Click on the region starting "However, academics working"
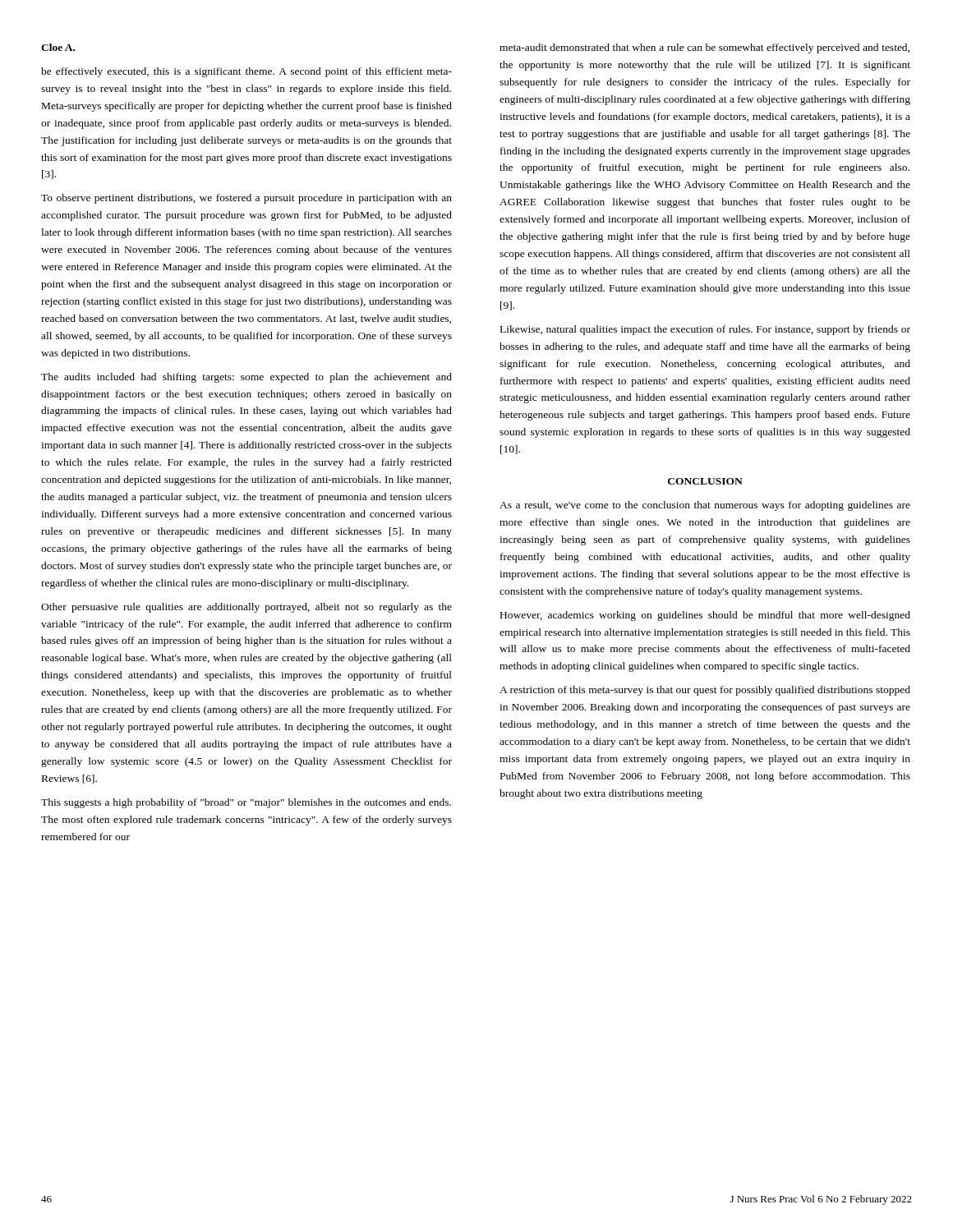The image size is (953, 1232). click(x=705, y=641)
